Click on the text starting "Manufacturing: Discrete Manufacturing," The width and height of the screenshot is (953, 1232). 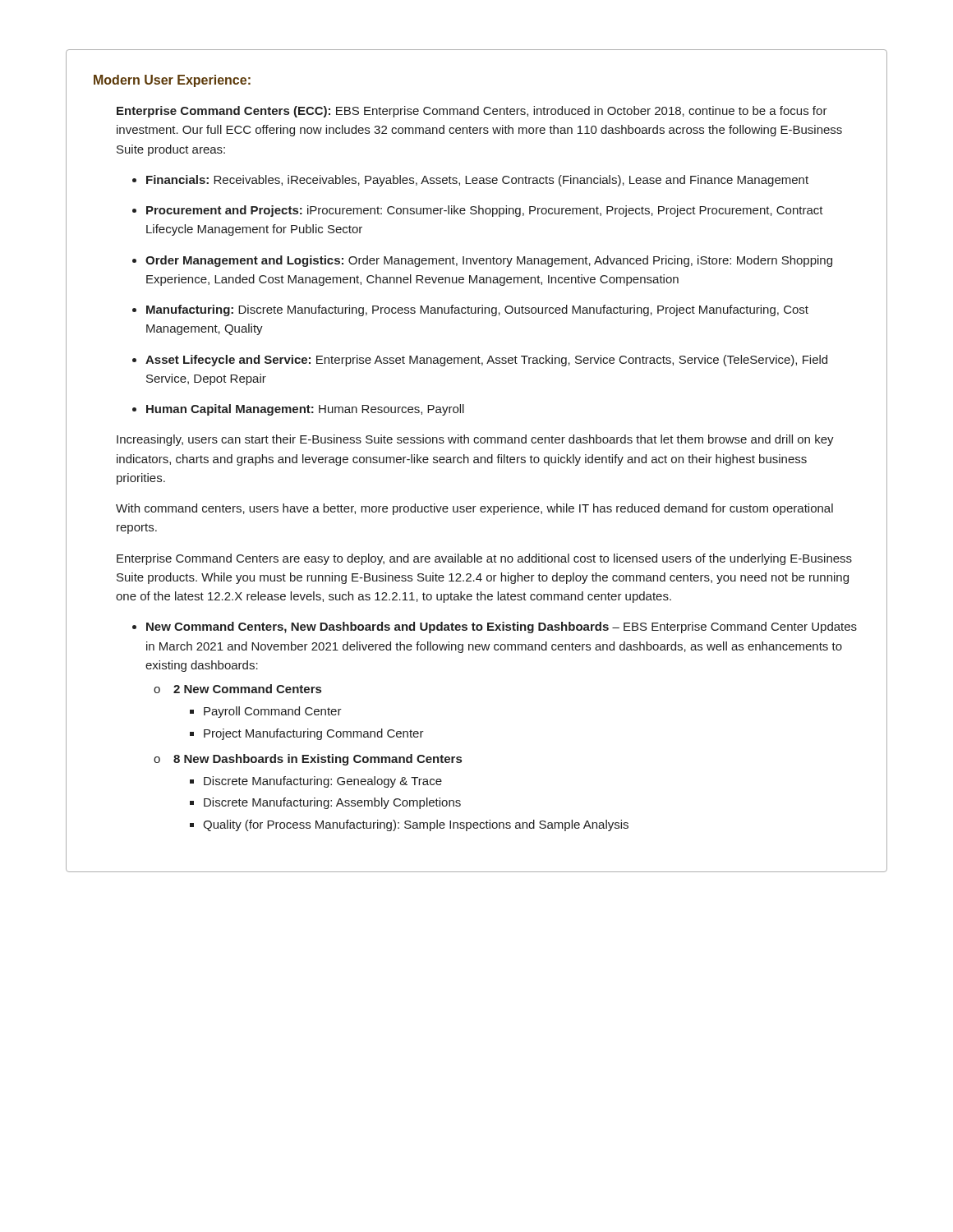488,319
